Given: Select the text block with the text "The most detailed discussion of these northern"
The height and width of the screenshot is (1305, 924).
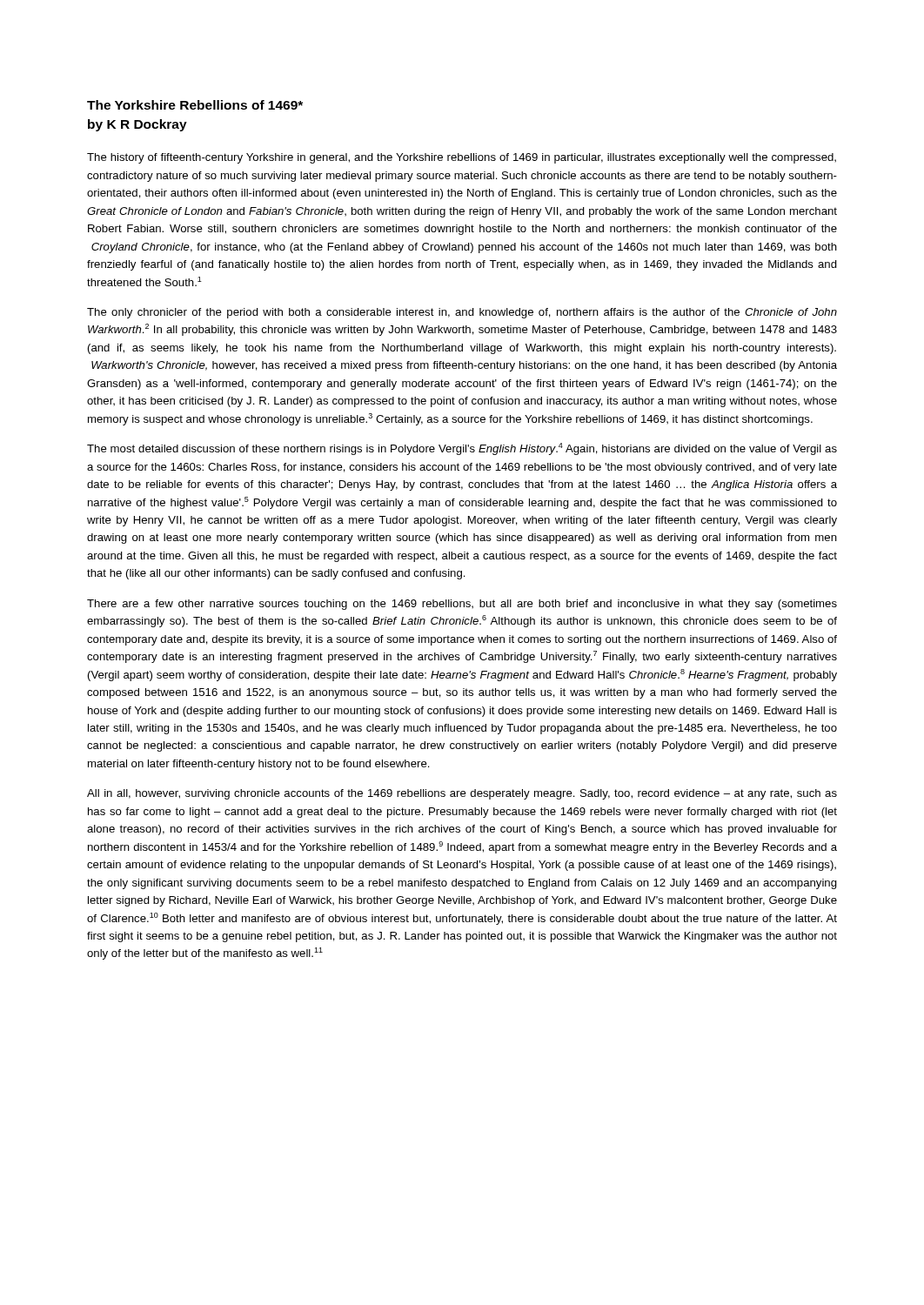Looking at the screenshot, I should pyautogui.click(x=462, y=510).
